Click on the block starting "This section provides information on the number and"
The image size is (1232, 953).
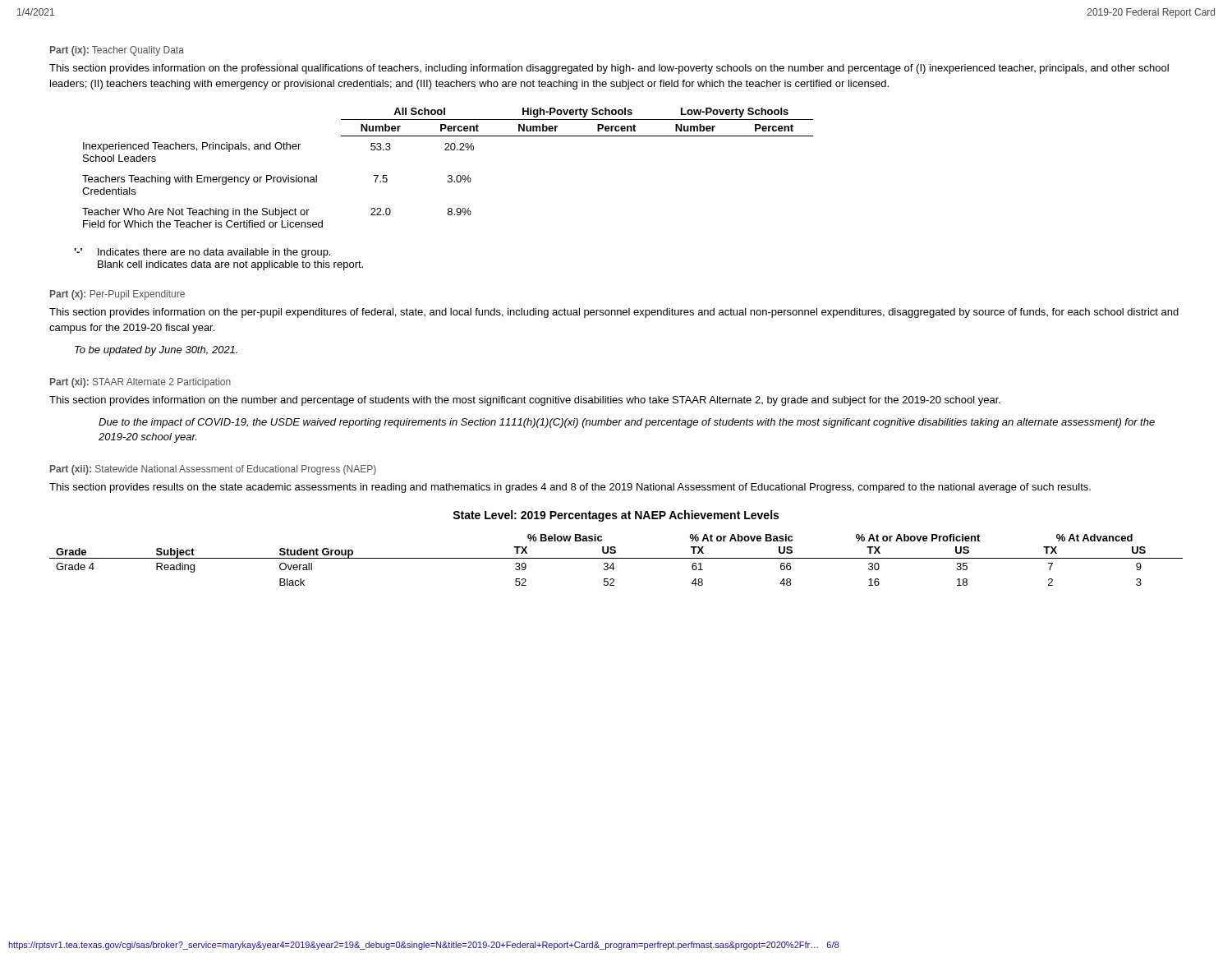525,399
